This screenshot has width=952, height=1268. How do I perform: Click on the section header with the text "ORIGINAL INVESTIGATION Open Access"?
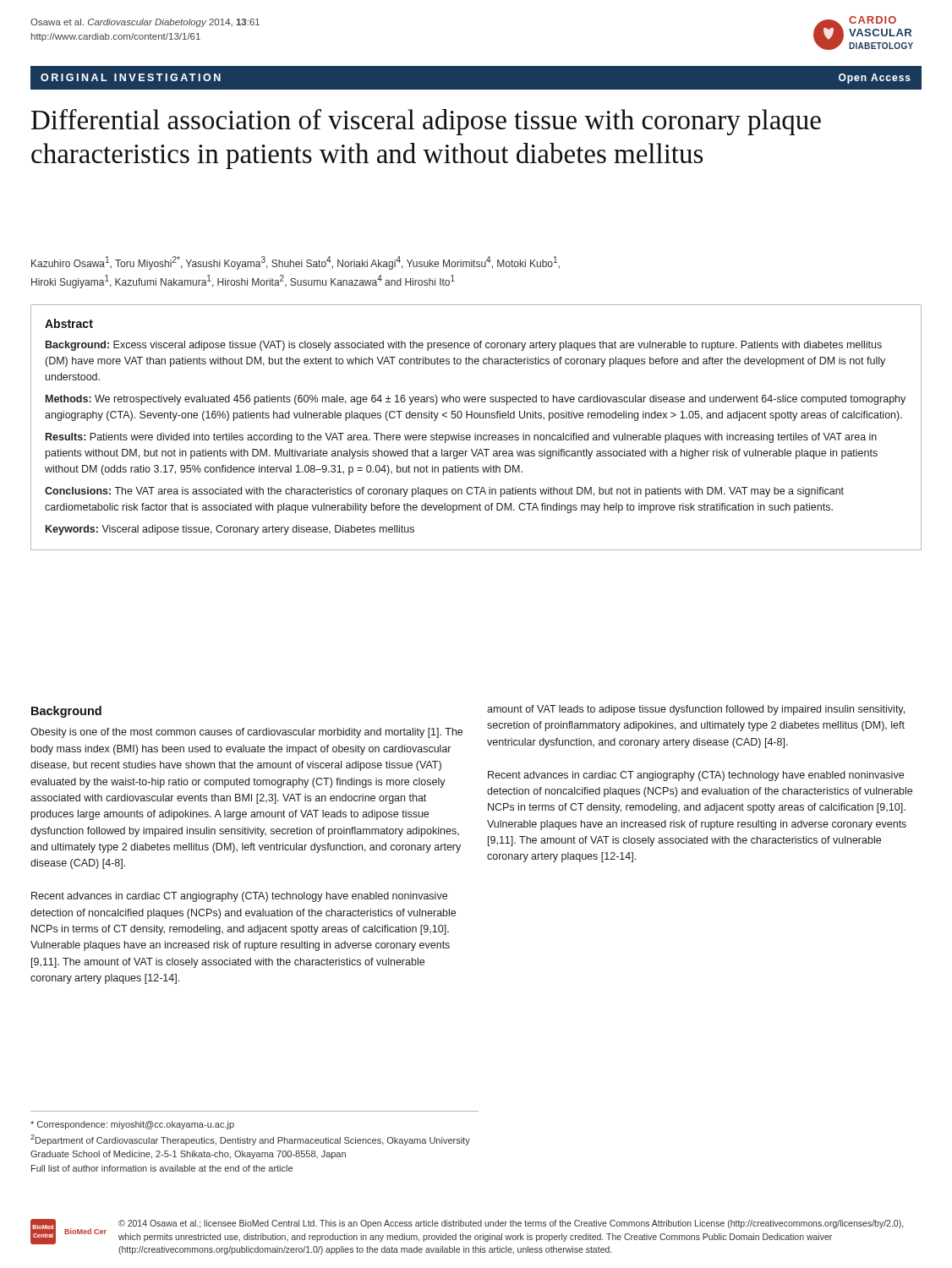[x=476, y=78]
